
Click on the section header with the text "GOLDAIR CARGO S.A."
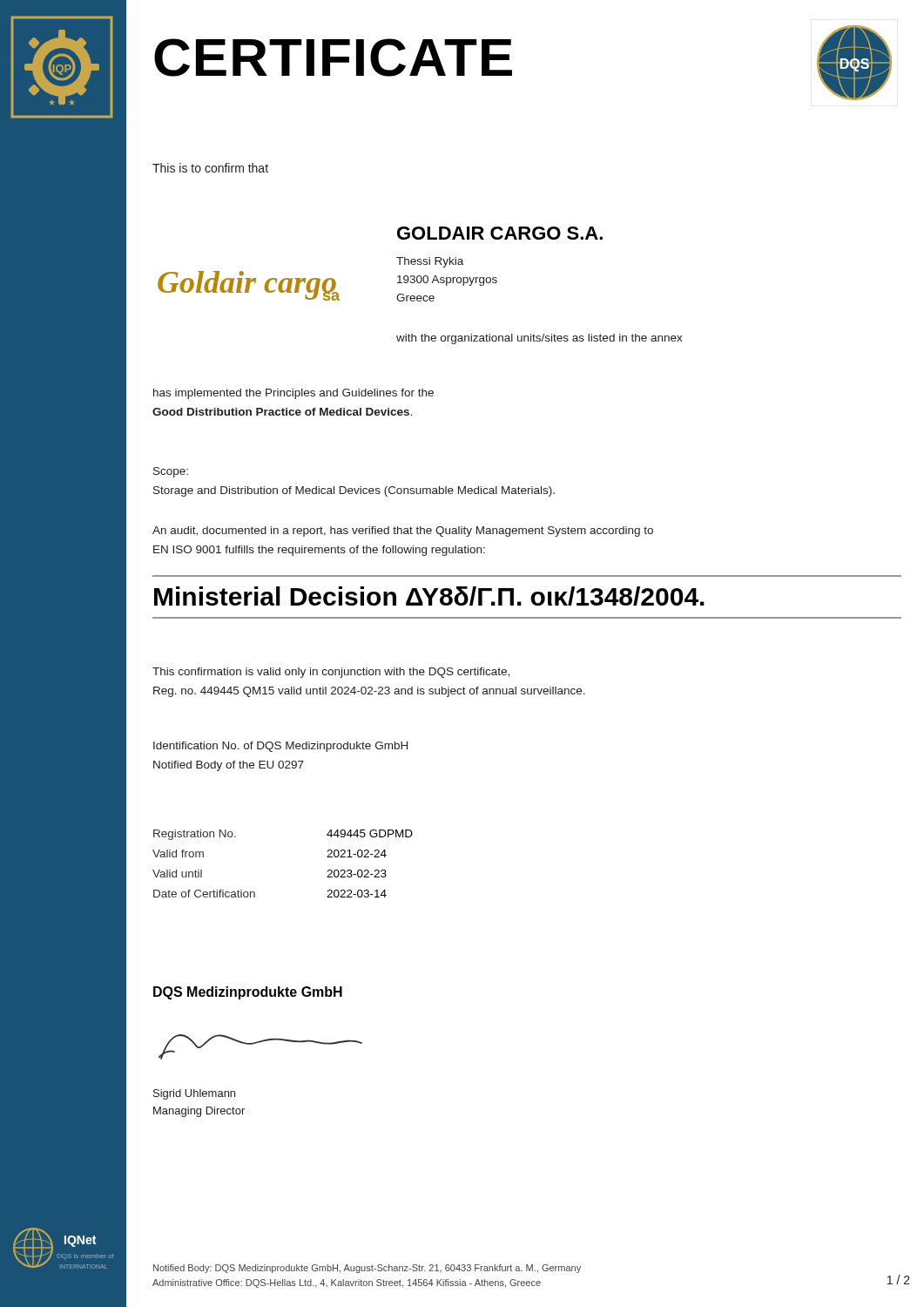pos(500,233)
